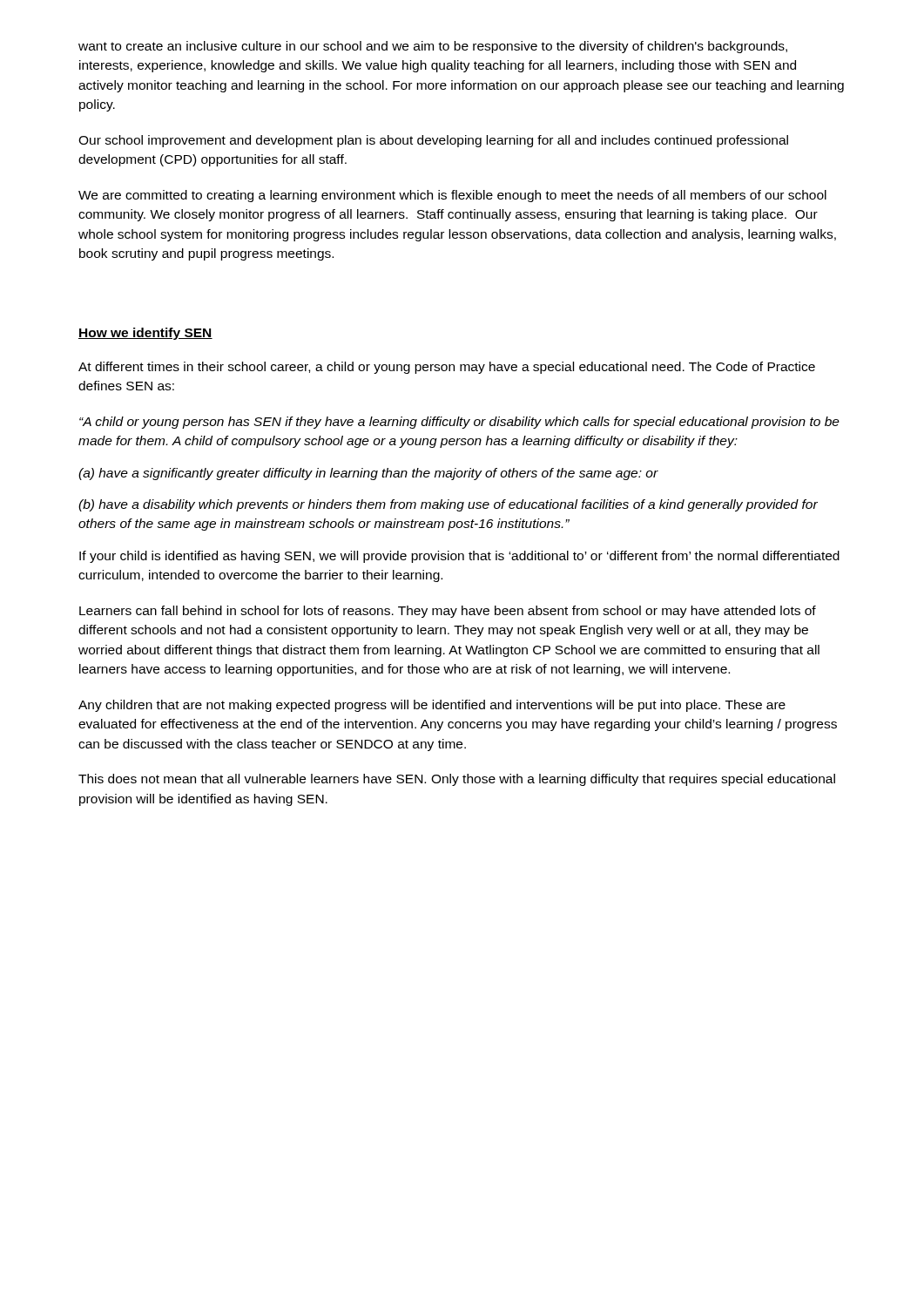Find the block on this page that starts "This does not mean that"

coord(457,788)
